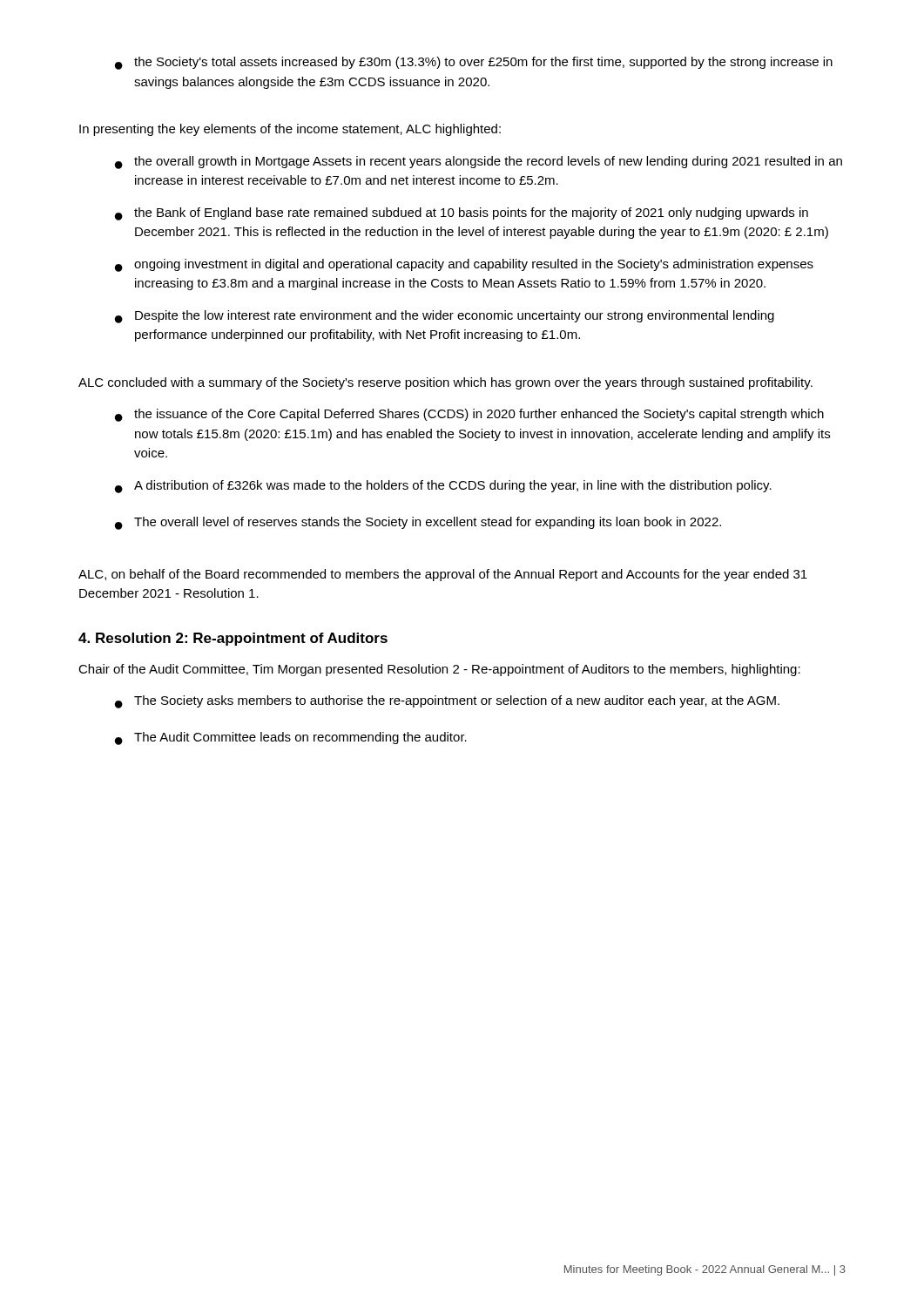924x1307 pixels.
Task: Find the block on this page that starts "● the Bank of"
Action: pos(479,222)
